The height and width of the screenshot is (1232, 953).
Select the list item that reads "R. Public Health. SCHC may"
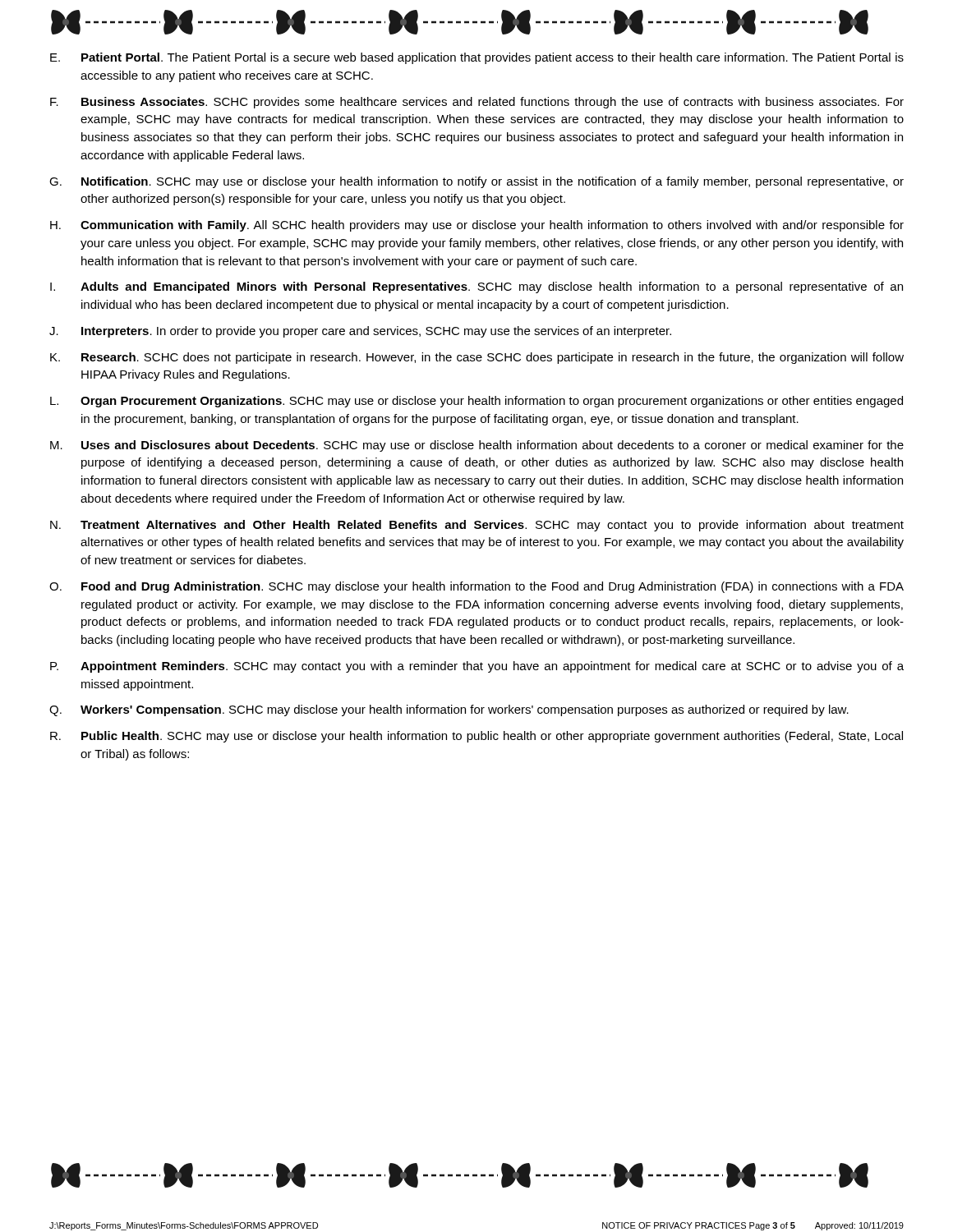click(476, 745)
